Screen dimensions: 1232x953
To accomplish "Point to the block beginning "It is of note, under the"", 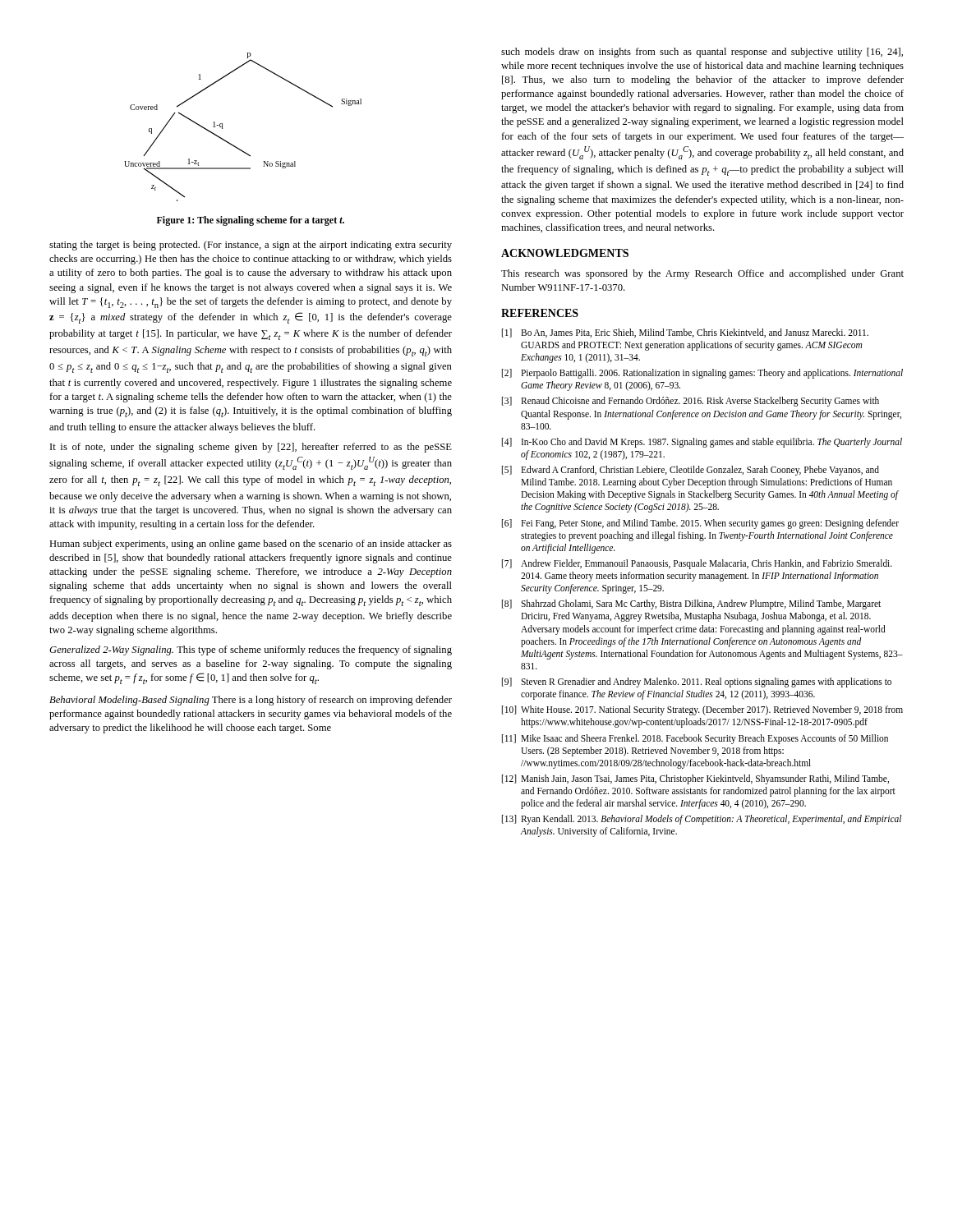I will point(251,486).
